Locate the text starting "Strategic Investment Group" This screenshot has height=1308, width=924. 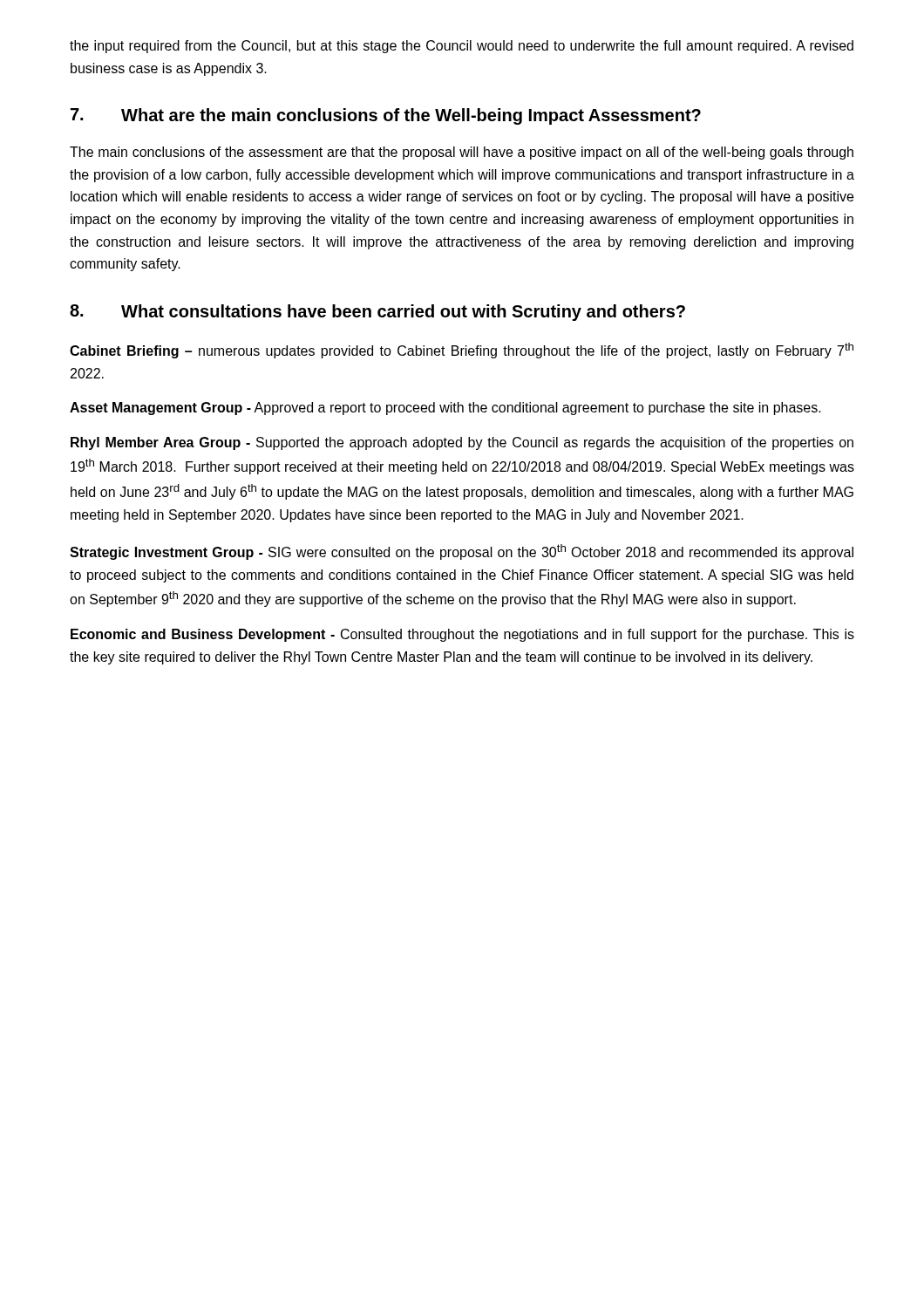(462, 574)
